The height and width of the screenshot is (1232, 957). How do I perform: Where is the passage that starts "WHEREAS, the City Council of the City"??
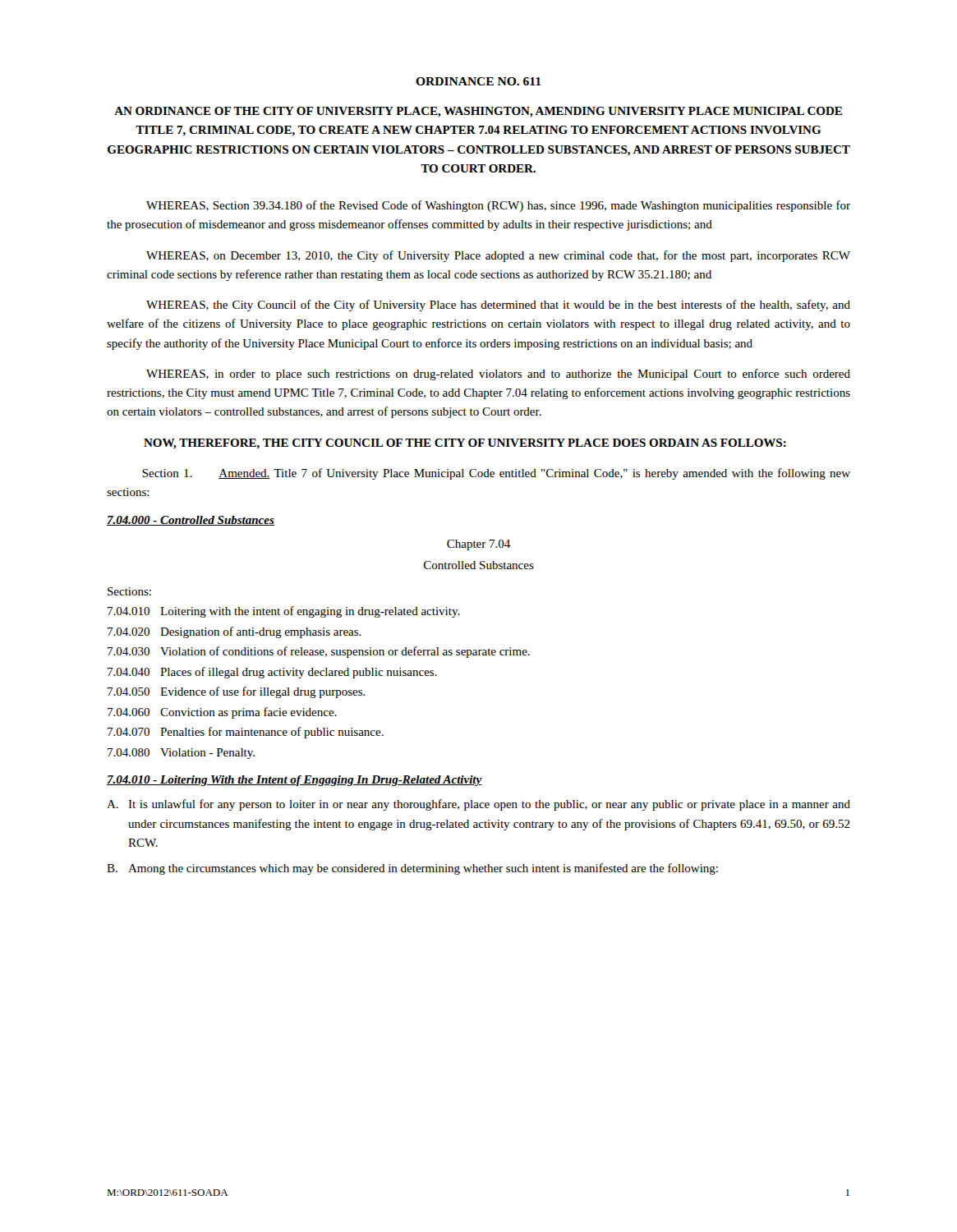click(478, 324)
